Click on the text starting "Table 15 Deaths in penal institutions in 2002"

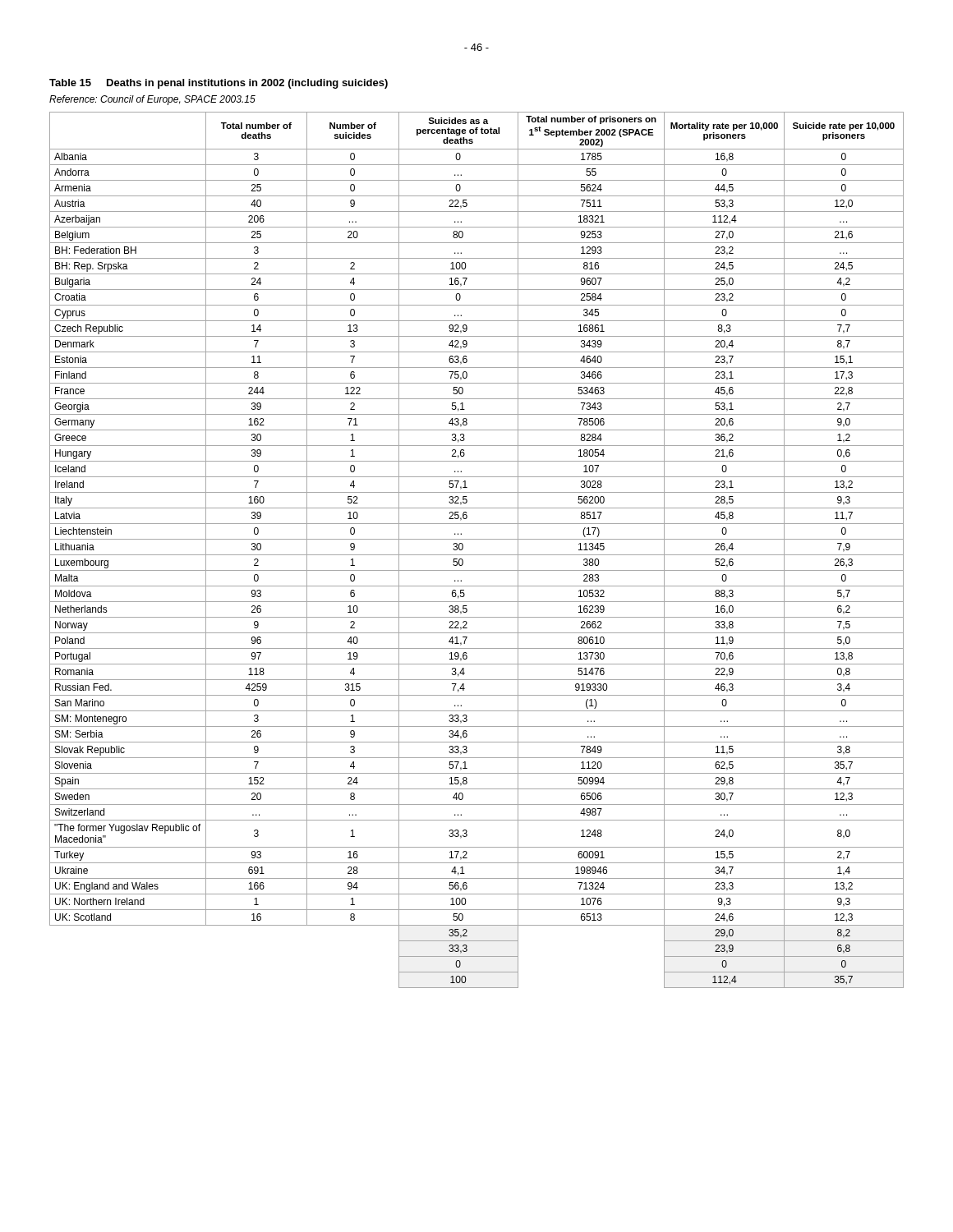pyautogui.click(x=219, y=83)
